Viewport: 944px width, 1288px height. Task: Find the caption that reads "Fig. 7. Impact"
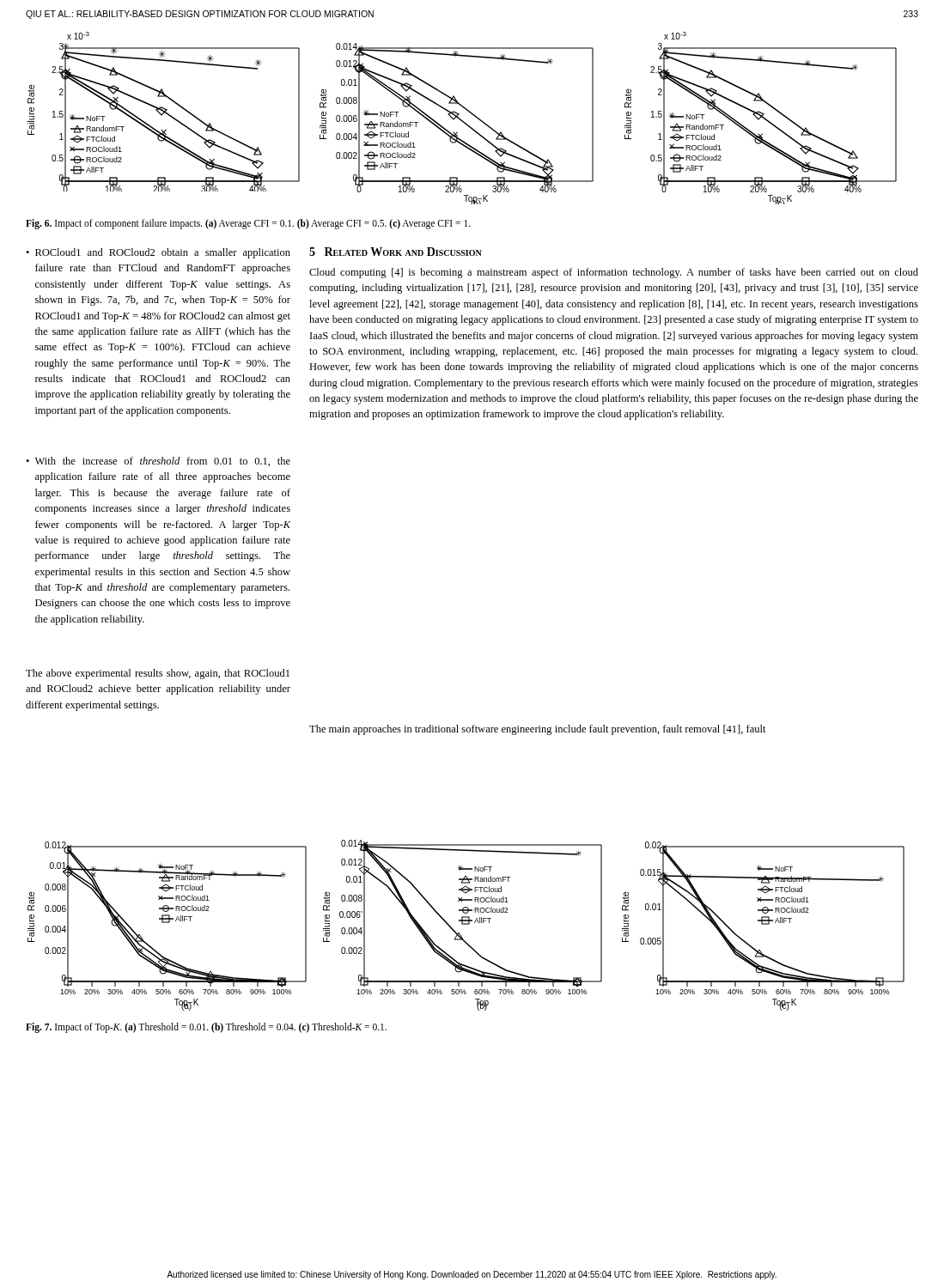pyautogui.click(x=206, y=1027)
